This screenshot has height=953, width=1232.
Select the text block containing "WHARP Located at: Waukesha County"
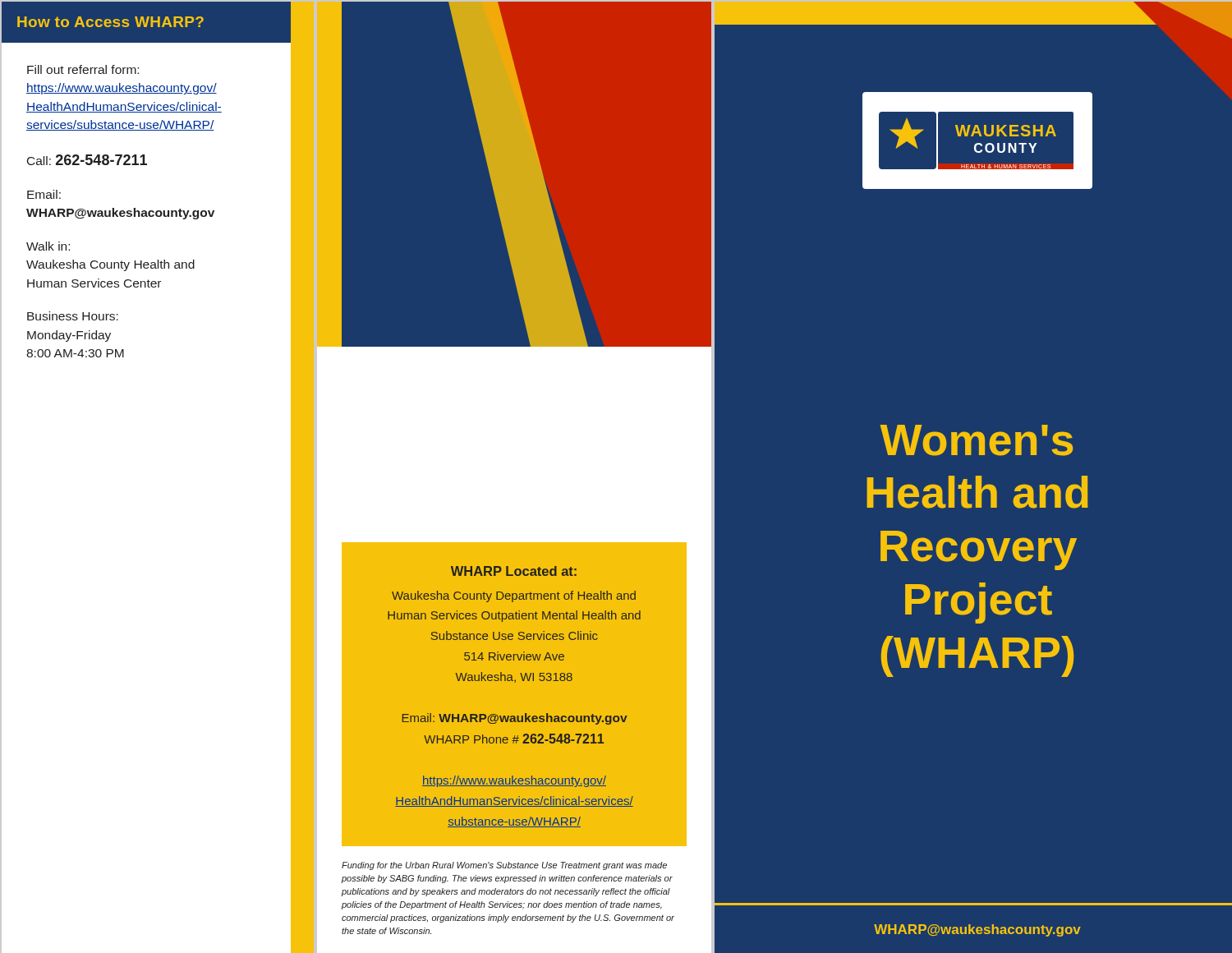tap(514, 571)
